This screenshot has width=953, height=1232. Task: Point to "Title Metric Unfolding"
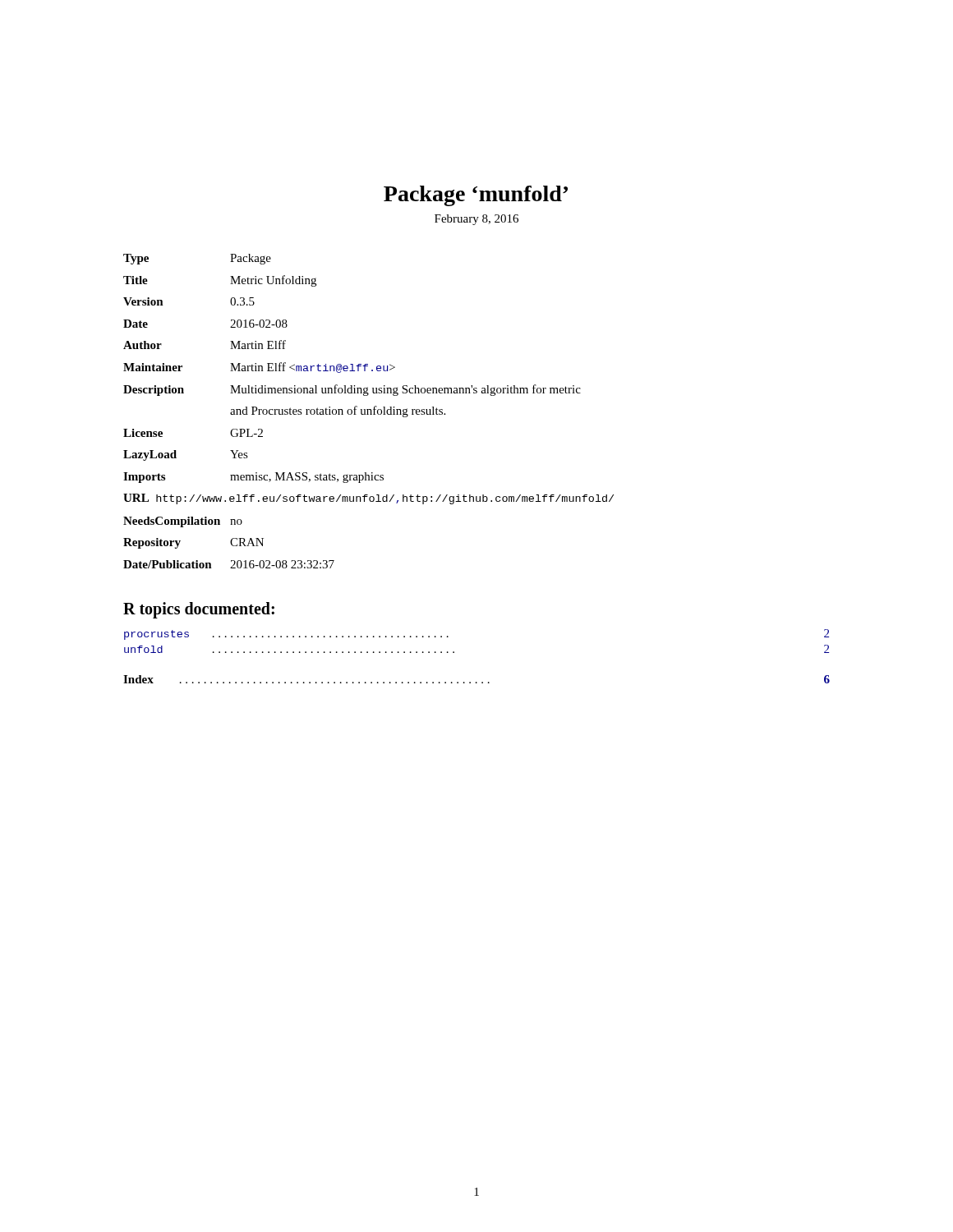point(136,280)
